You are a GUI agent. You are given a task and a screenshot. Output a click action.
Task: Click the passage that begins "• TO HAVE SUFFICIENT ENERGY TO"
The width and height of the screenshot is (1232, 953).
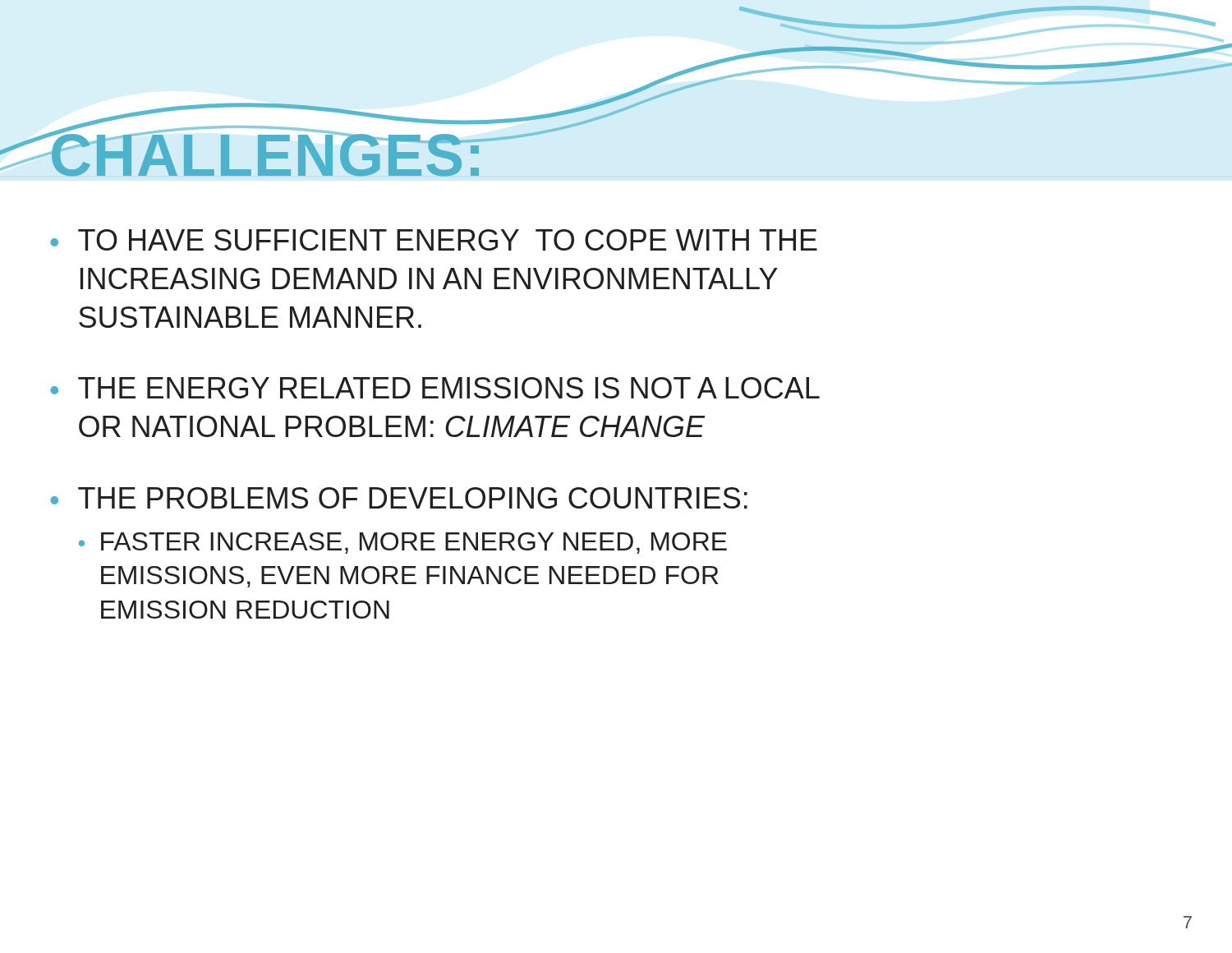(x=434, y=280)
